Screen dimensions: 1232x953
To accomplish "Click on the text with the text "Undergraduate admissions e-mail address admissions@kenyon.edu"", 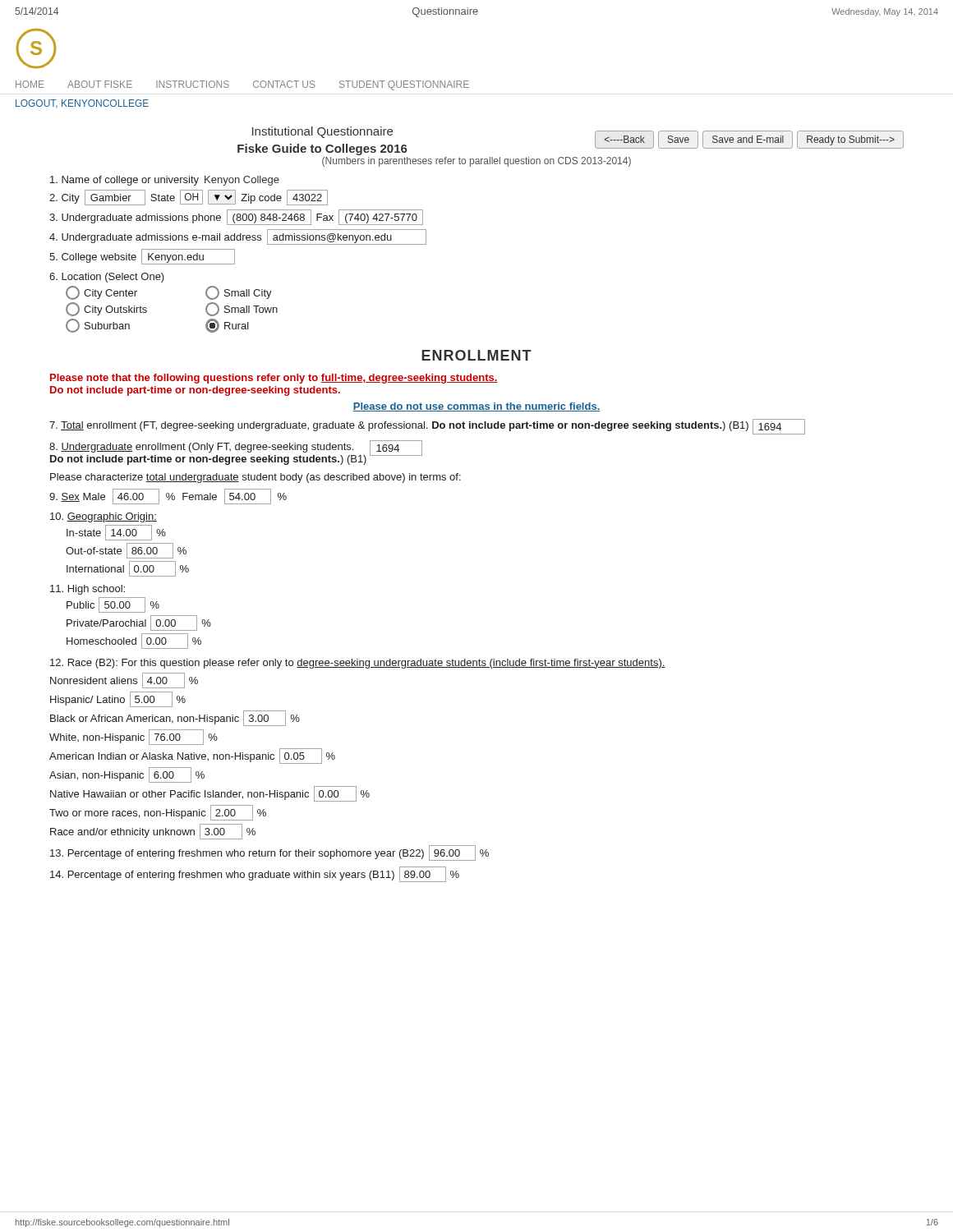I will [238, 237].
